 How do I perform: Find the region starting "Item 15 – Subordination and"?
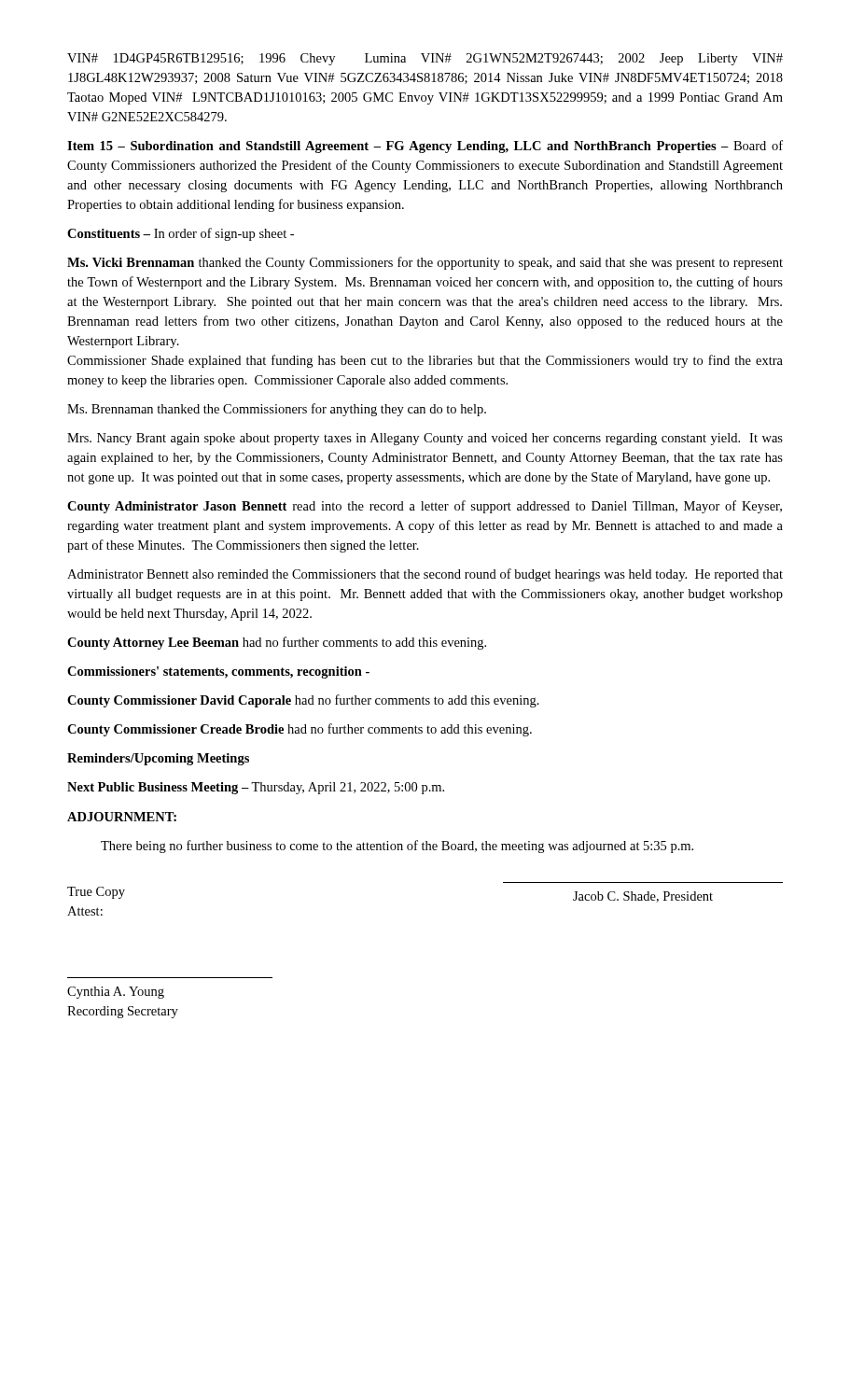425,176
